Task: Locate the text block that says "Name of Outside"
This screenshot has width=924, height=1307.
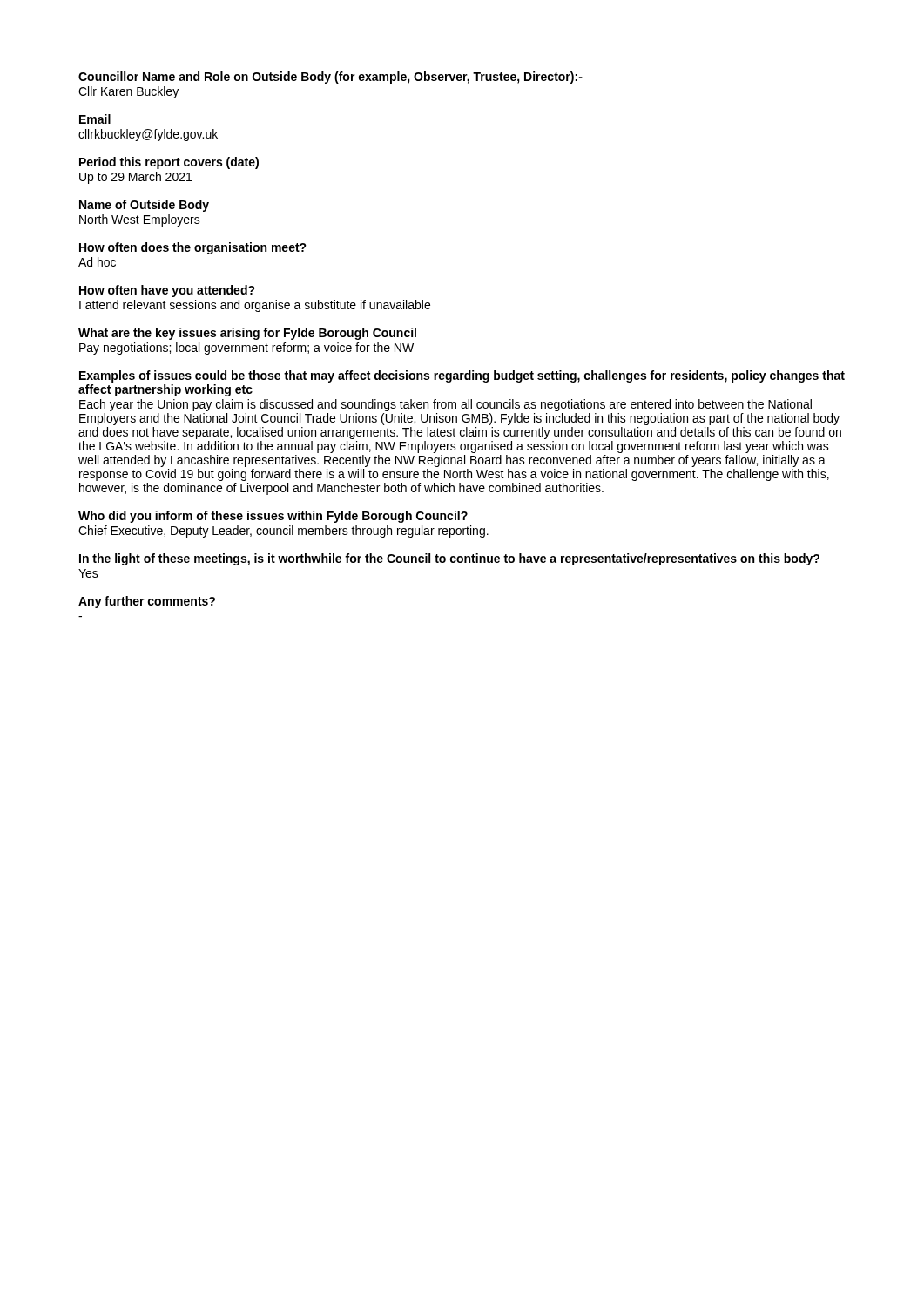Action: (144, 206)
